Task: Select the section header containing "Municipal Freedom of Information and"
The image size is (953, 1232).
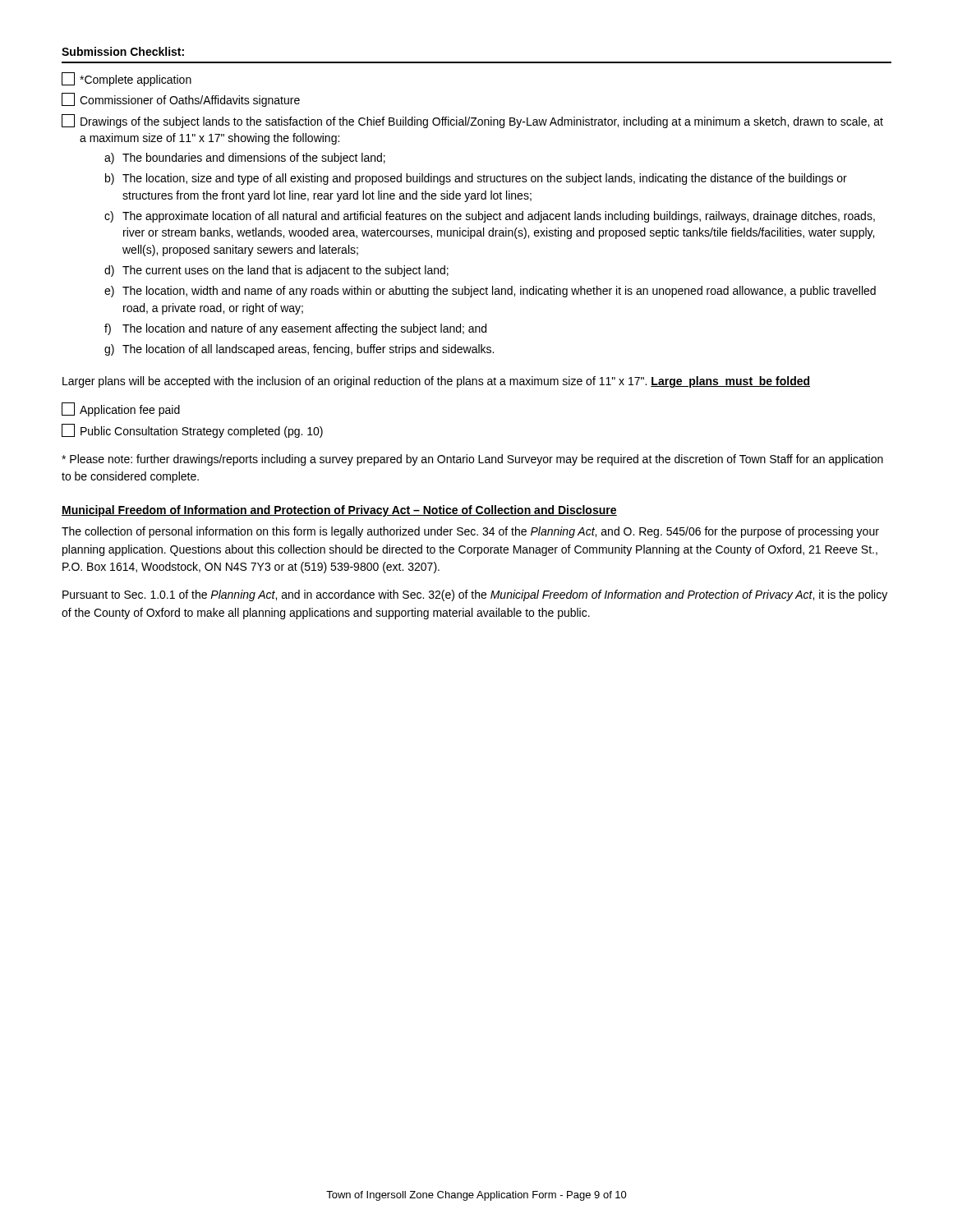Action: coord(339,510)
